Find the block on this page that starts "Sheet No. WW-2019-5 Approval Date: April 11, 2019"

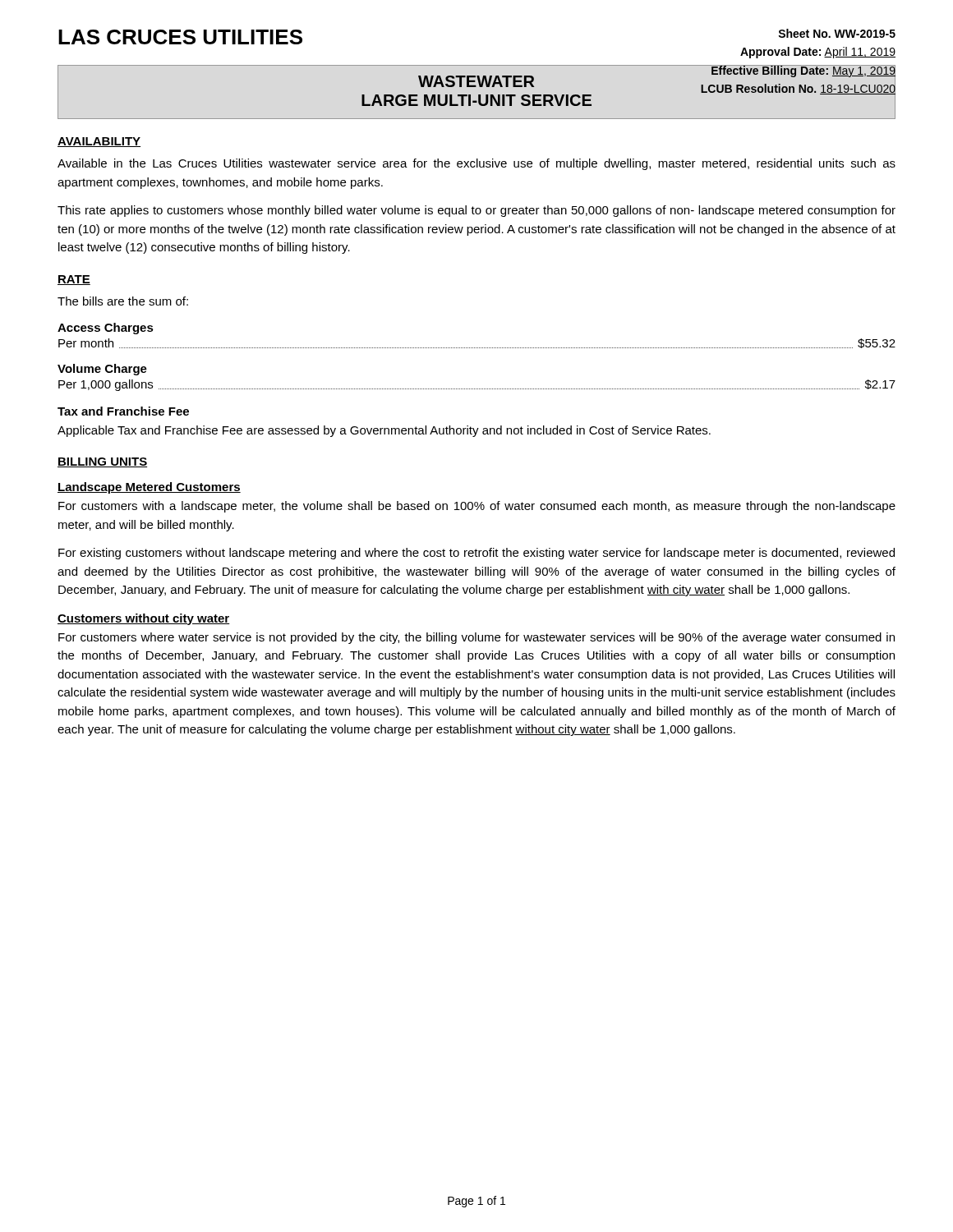[798, 61]
